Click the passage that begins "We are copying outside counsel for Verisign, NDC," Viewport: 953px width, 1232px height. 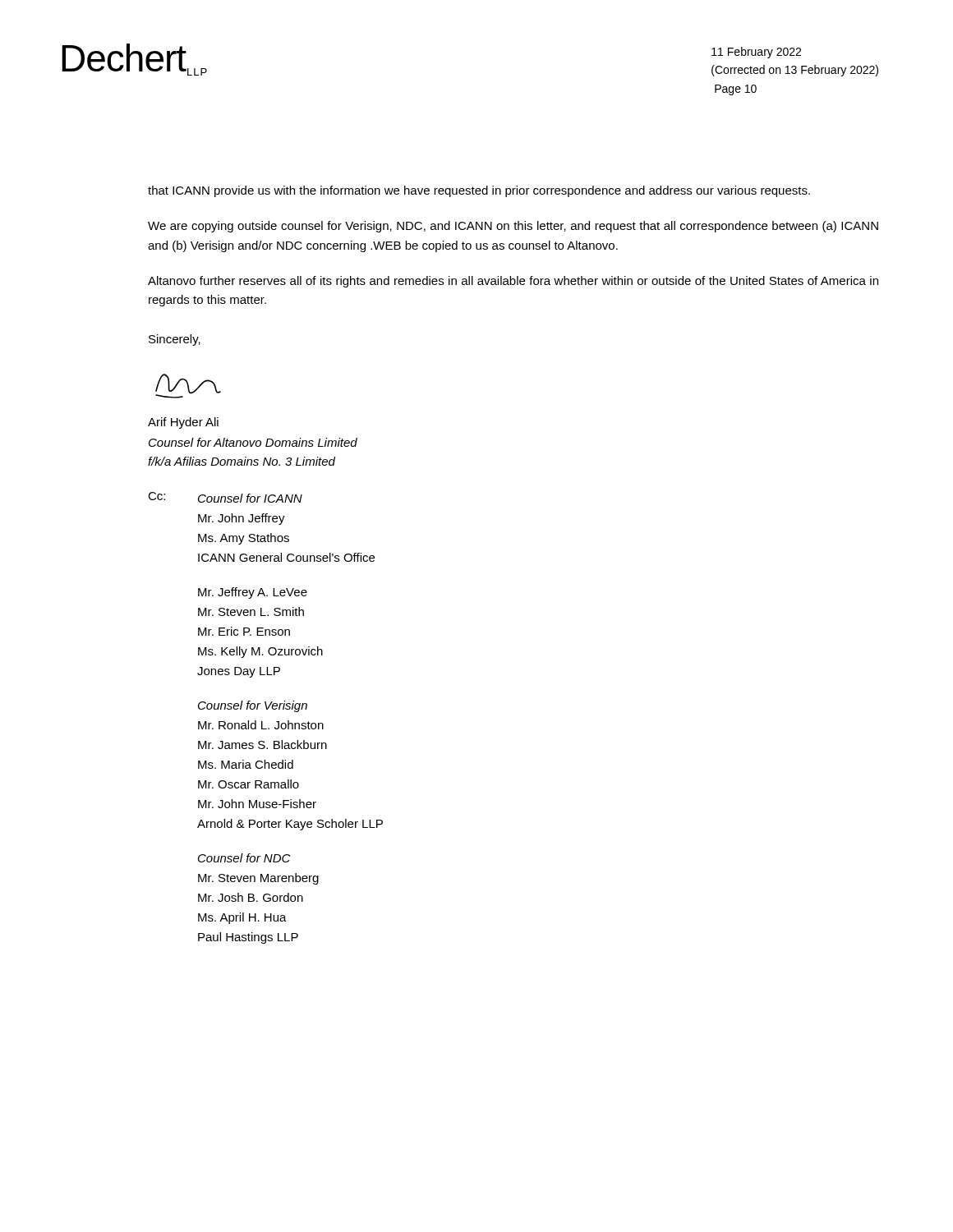point(513,235)
